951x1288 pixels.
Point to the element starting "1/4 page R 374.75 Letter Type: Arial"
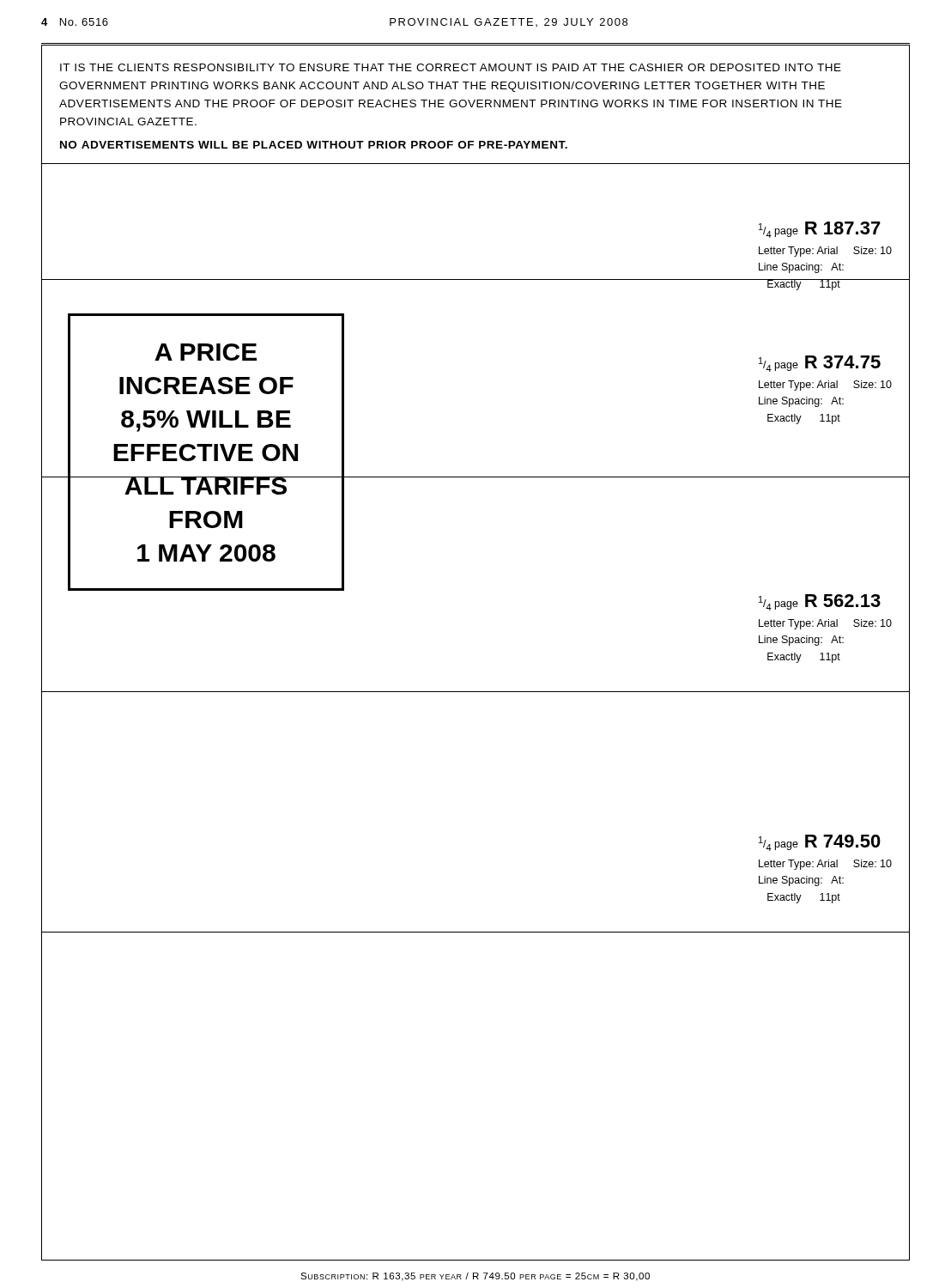[825, 387]
